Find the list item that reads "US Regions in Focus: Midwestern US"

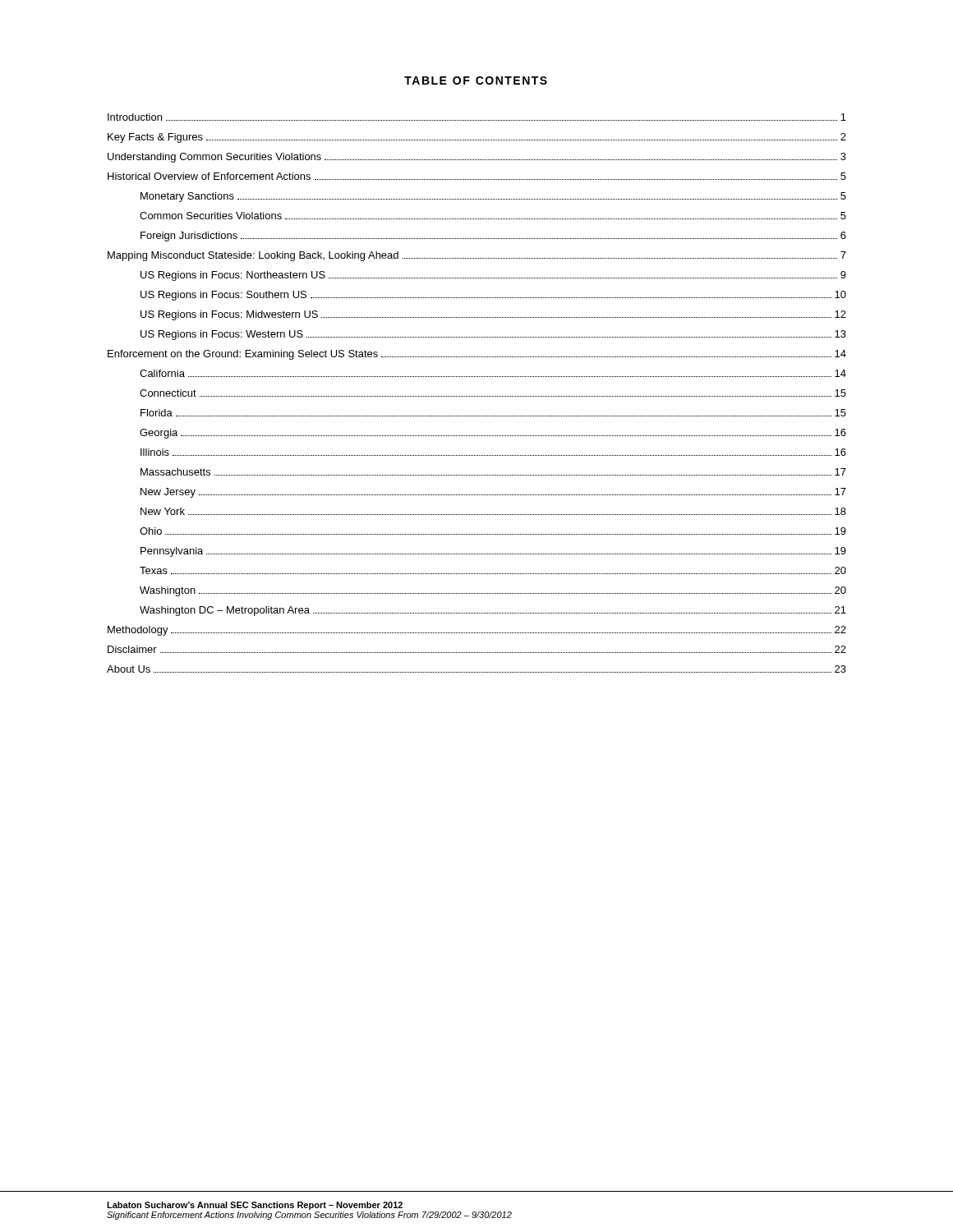tap(476, 315)
